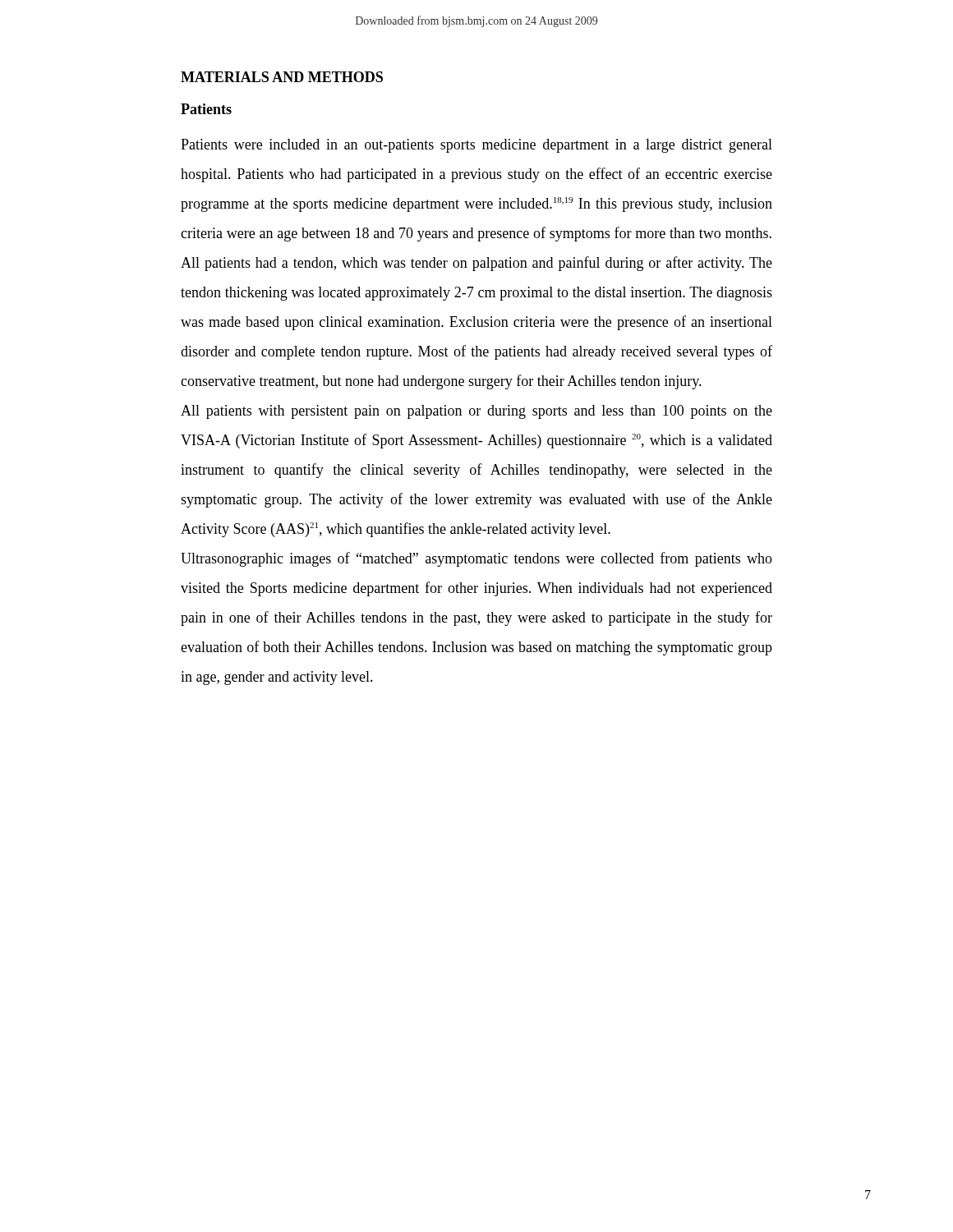Find the region starting "Ultrasonographic images of “matched” asymptomatic"

pos(476,618)
